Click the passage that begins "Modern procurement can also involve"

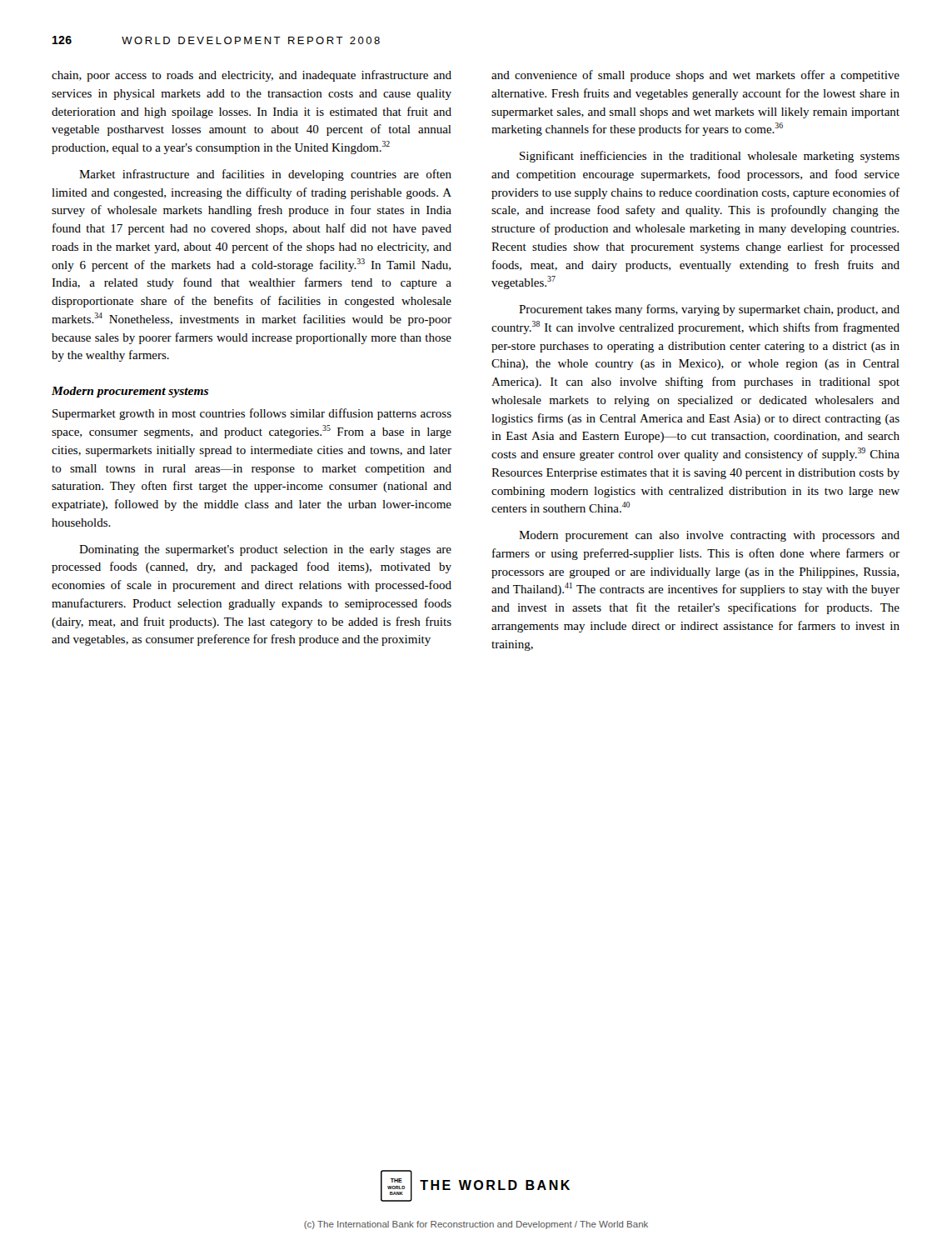tap(695, 590)
